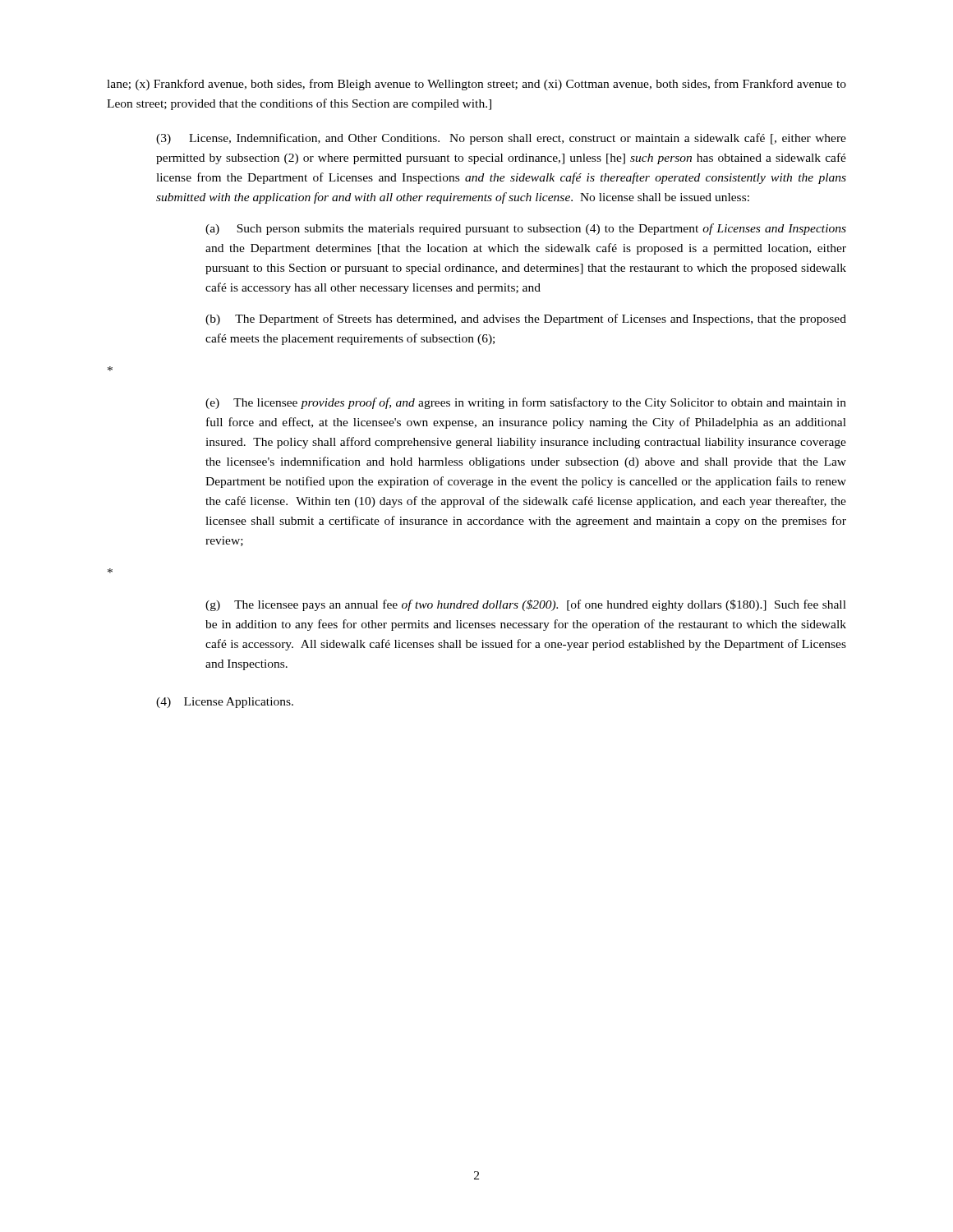Click on the text block containing "(a) Such person submits the materials required pursuant"
Image resolution: width=953 pixels, height=1232 pixels.
[526, 258]
